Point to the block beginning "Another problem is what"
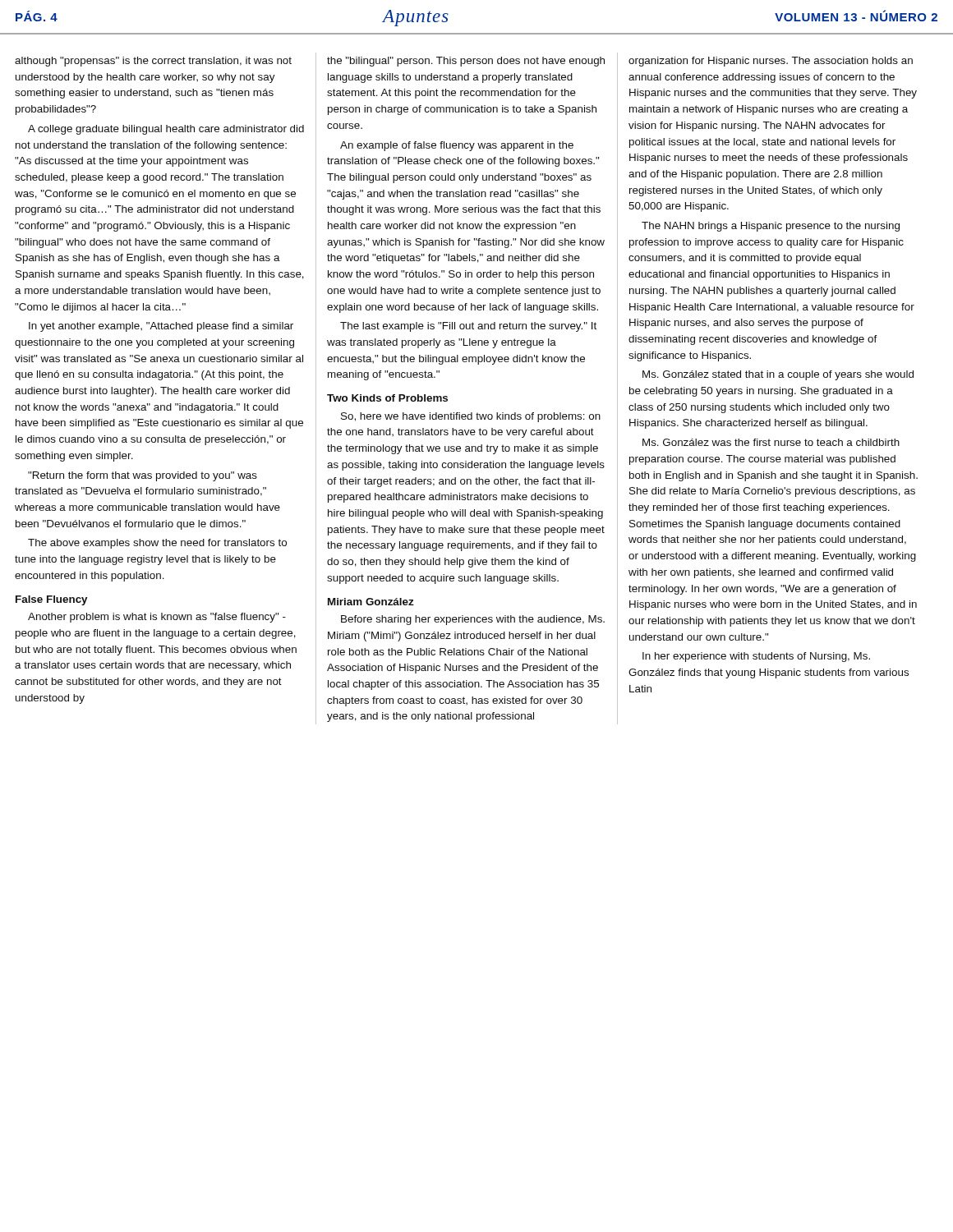Viewport: 953px width, 1232px height. point(160,657)
